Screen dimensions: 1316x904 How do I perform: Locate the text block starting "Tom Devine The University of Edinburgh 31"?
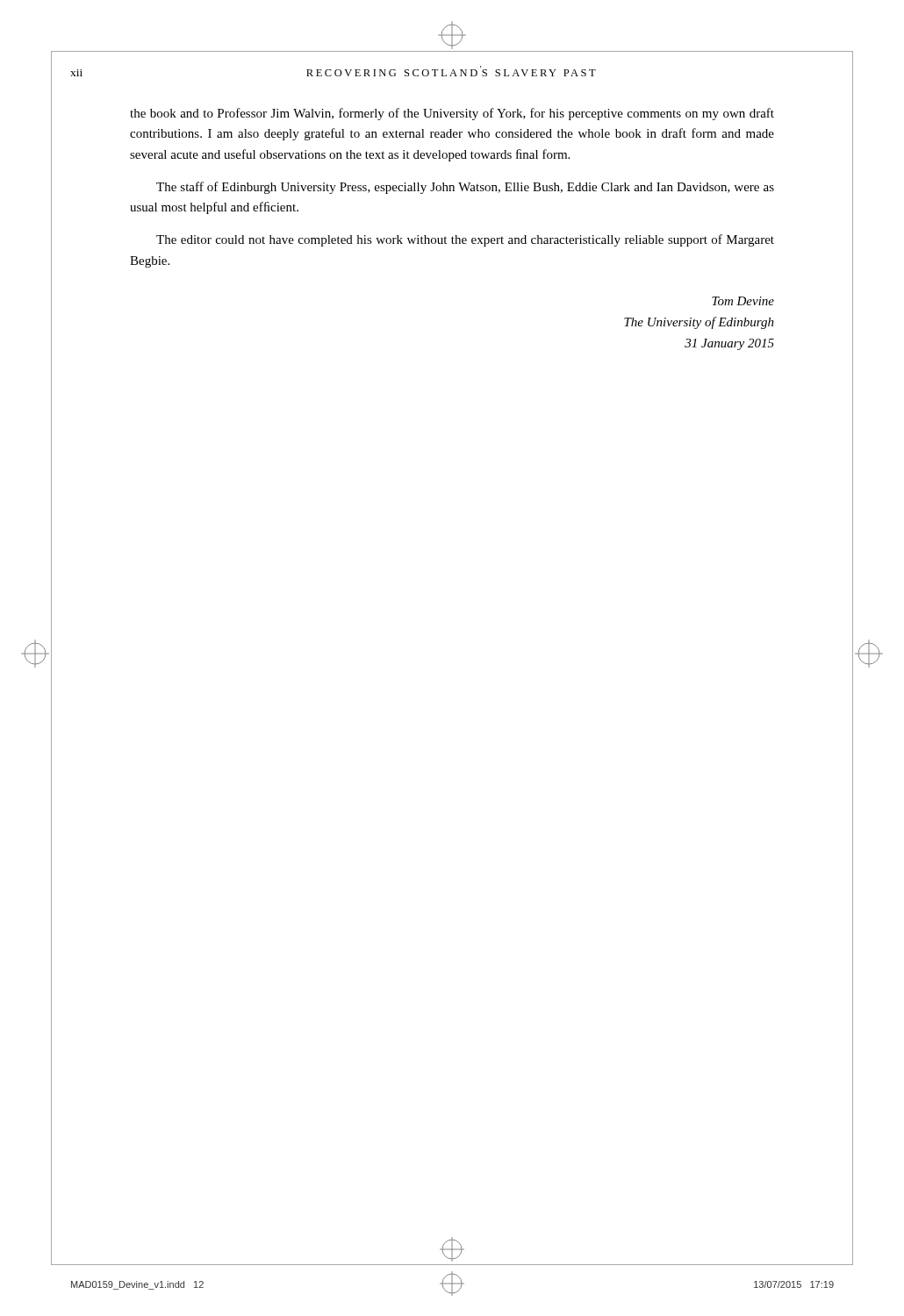click(699, 322)
